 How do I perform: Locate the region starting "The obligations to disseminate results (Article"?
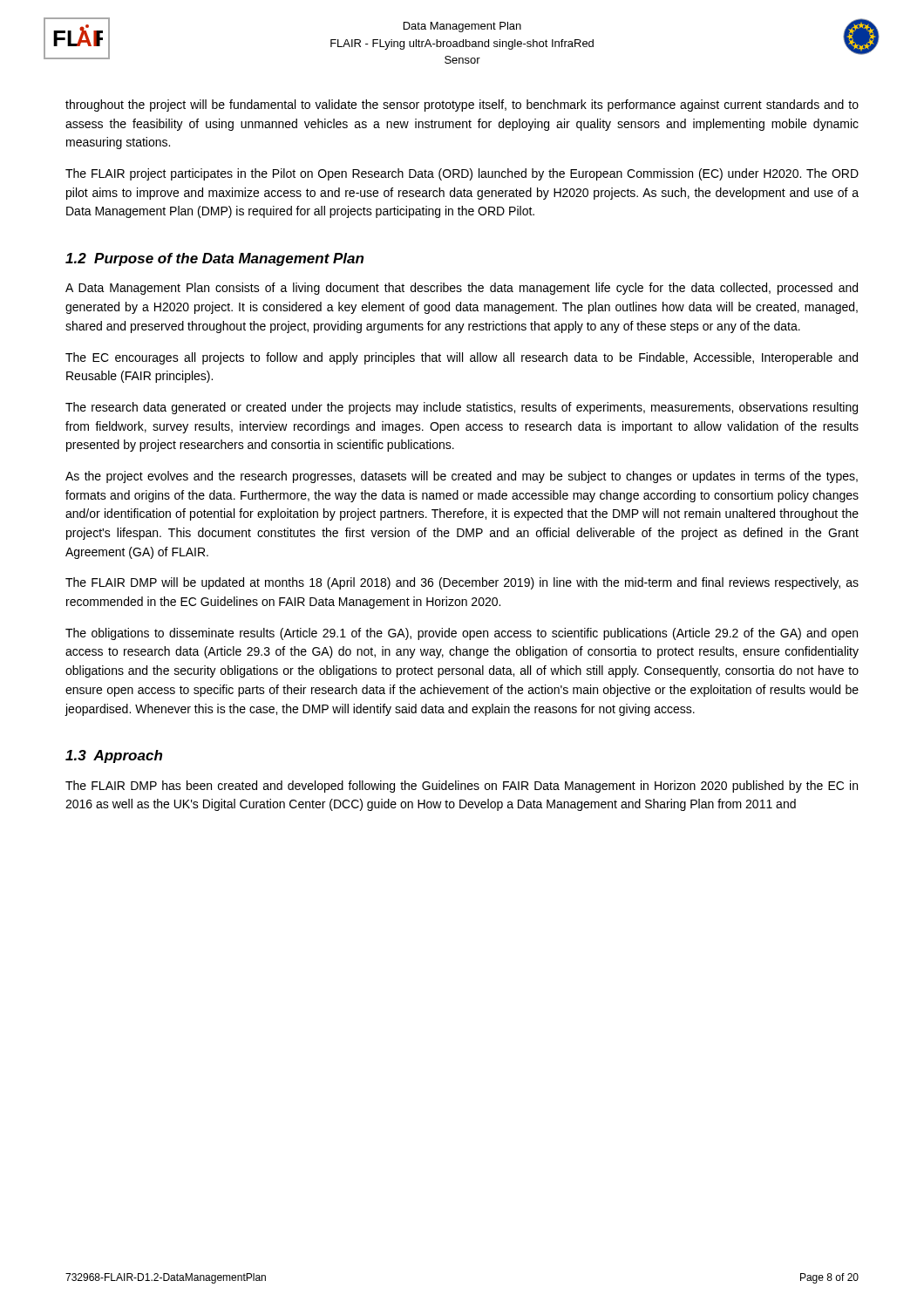[x=462, y=671]
